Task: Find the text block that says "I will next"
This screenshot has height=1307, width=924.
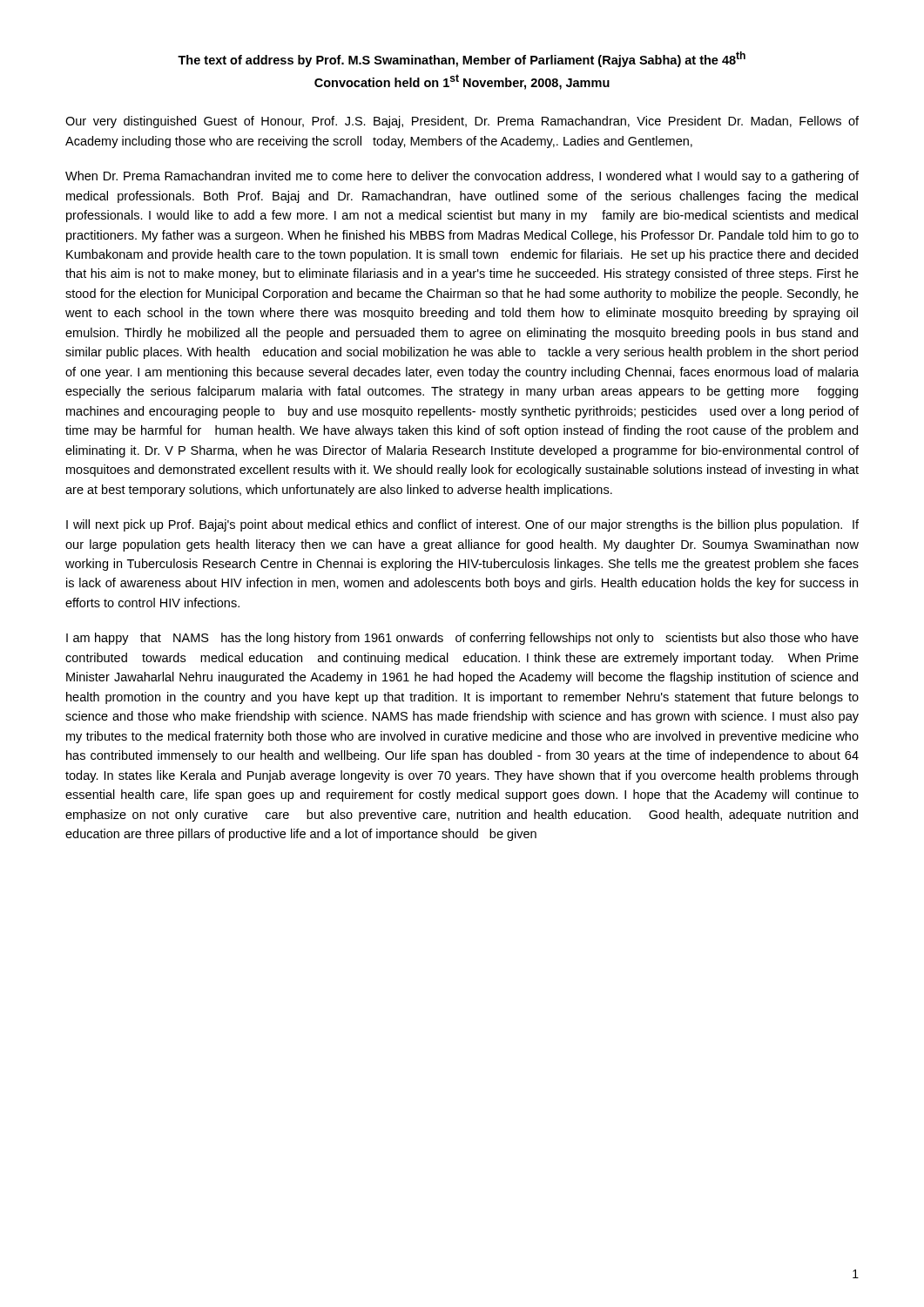Action: 462,564
